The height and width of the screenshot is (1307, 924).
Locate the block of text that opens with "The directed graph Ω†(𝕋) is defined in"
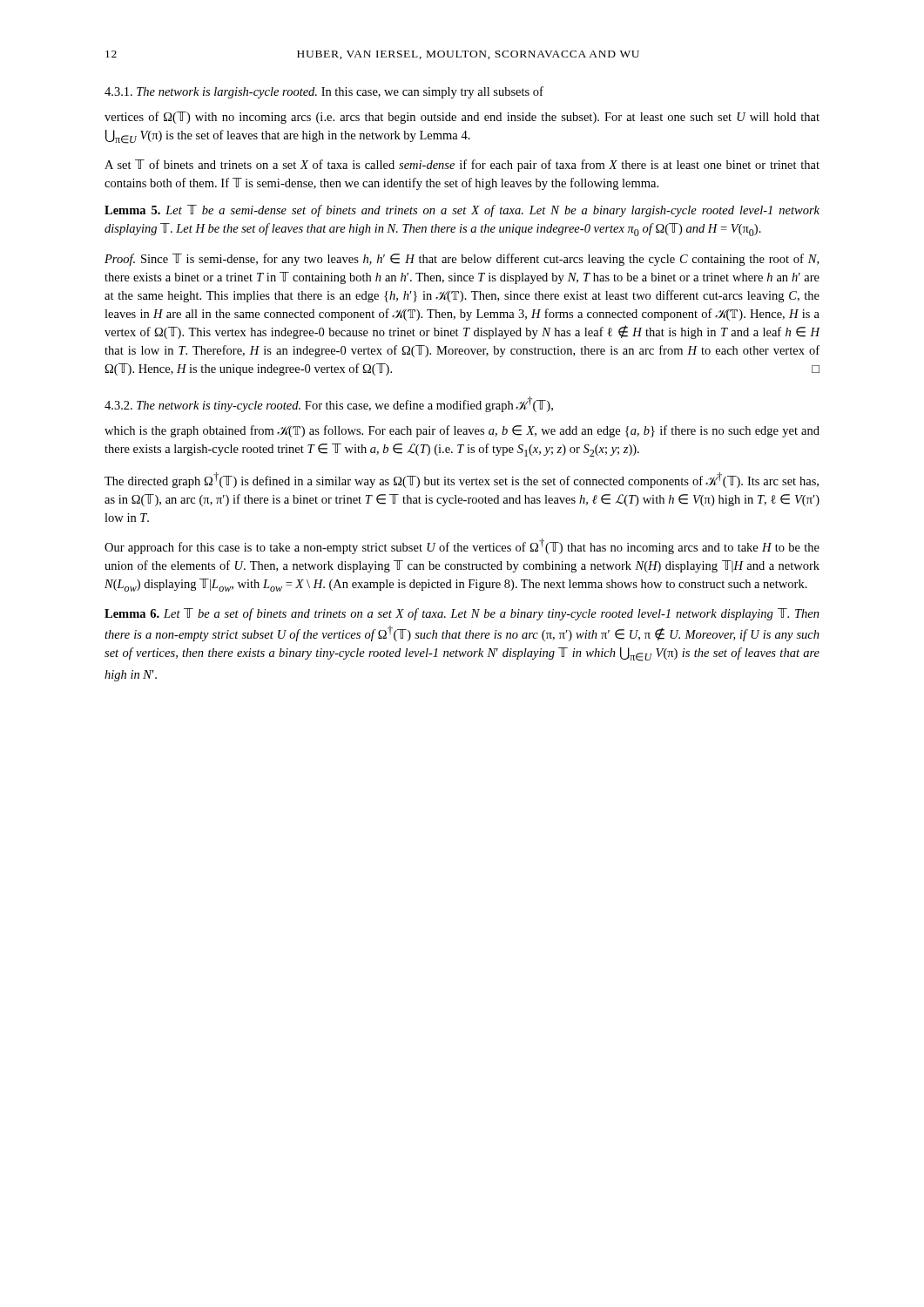tap(462, 498)
